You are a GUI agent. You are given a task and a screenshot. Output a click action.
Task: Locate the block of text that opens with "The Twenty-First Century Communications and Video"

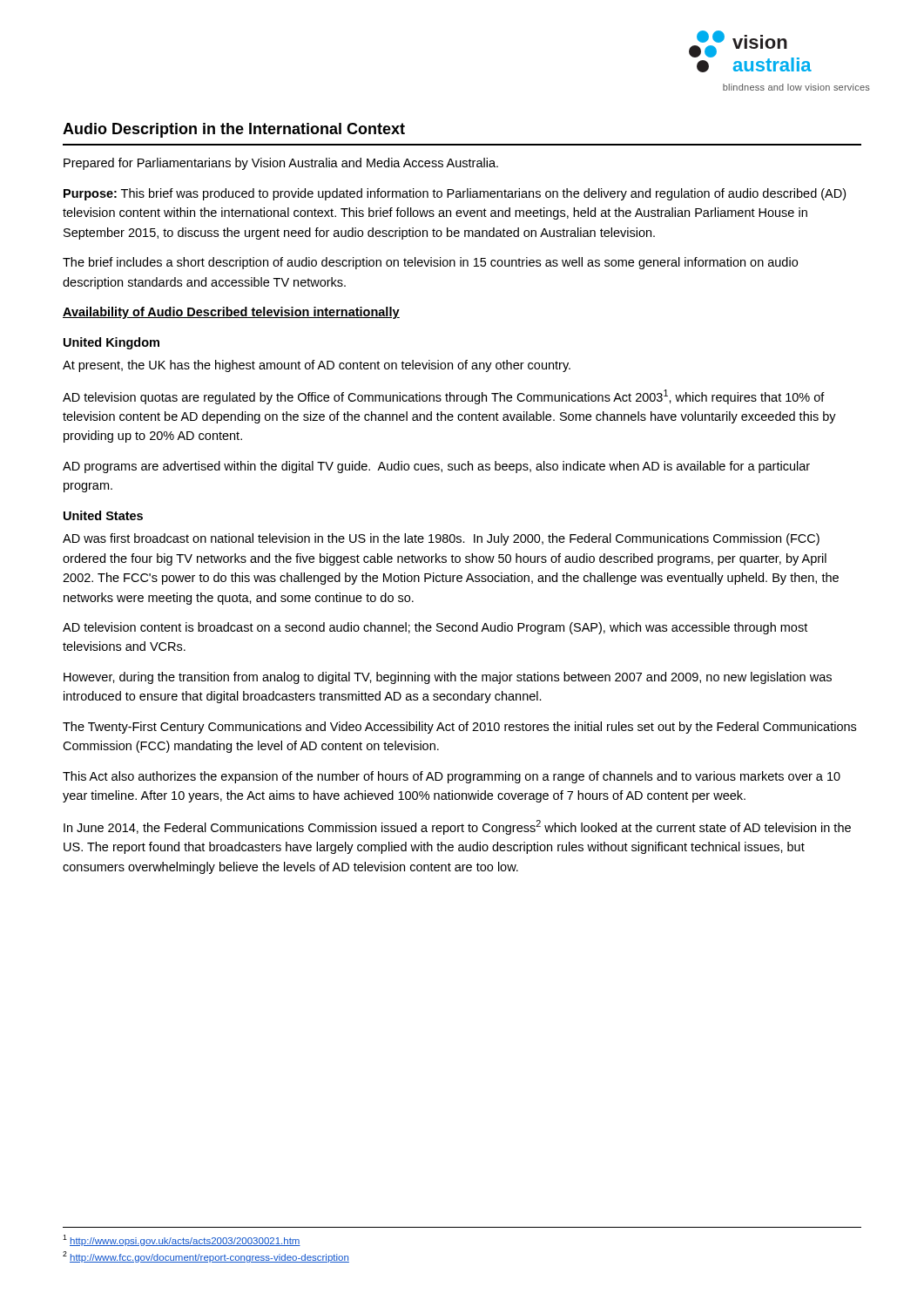[460, 736]
